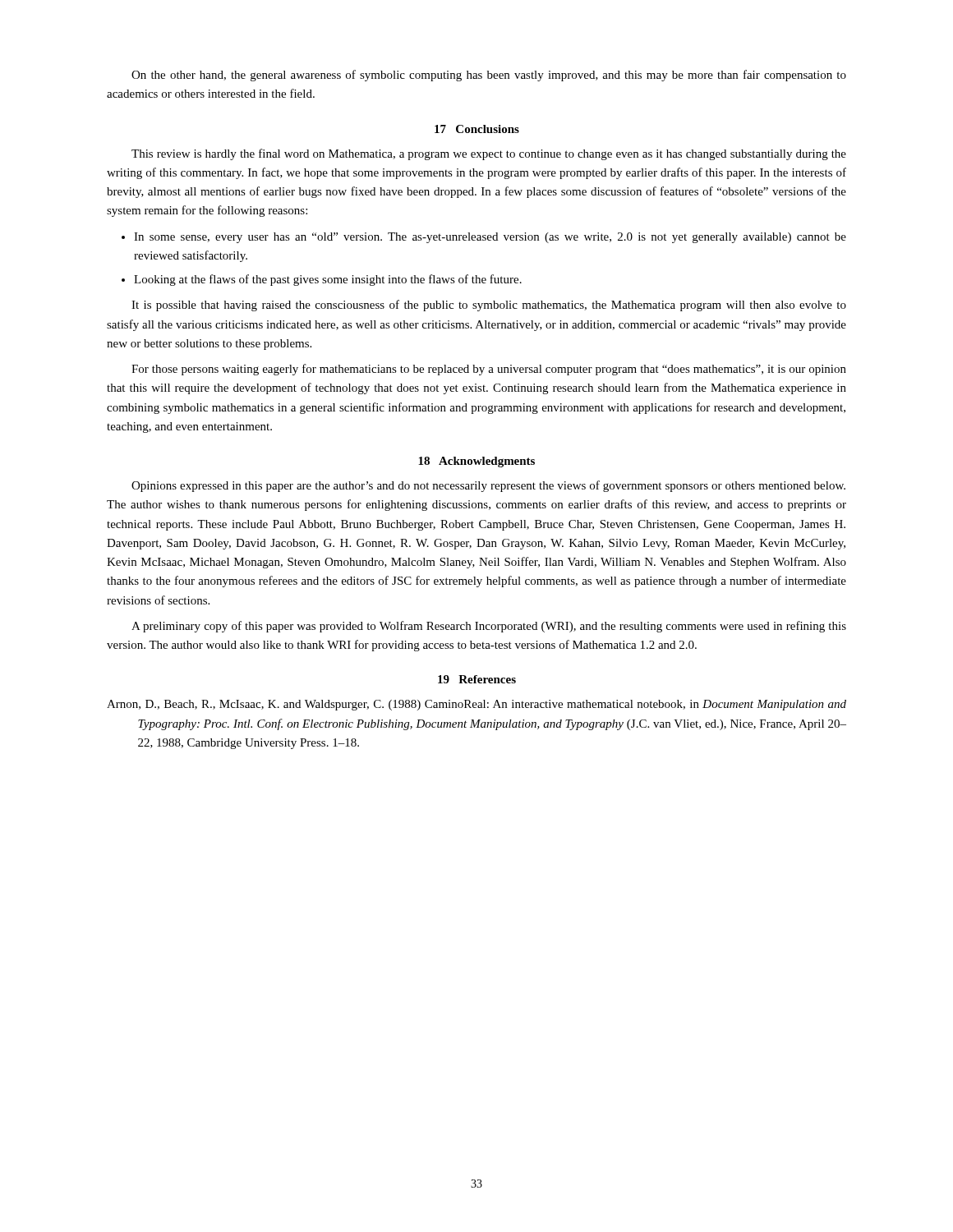Locate the block starting "Looking at the flaws of the"
The image size is (953, 1232).
[490, 280]
